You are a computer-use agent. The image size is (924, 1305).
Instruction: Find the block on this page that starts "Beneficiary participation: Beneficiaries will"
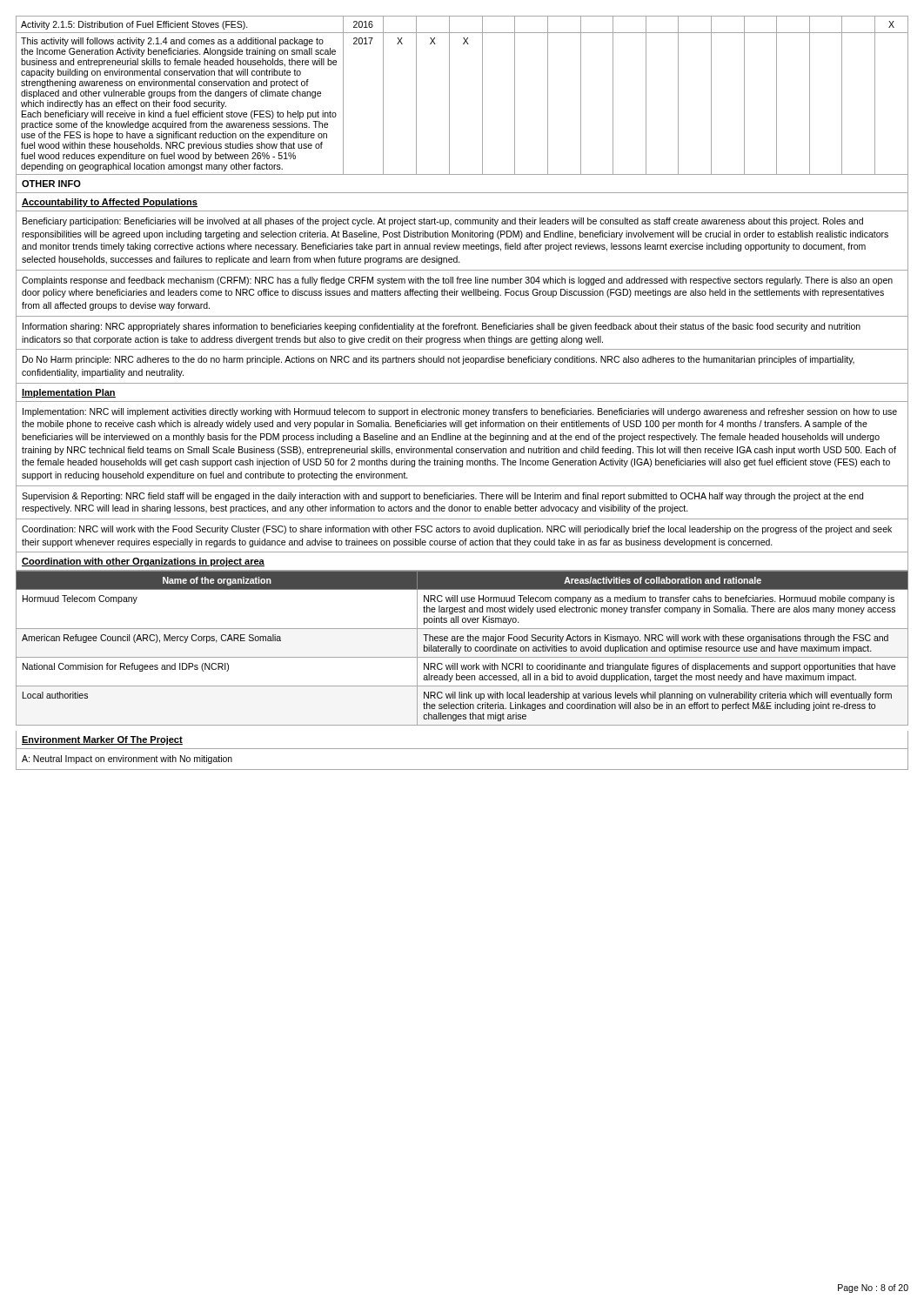point(455,240)
